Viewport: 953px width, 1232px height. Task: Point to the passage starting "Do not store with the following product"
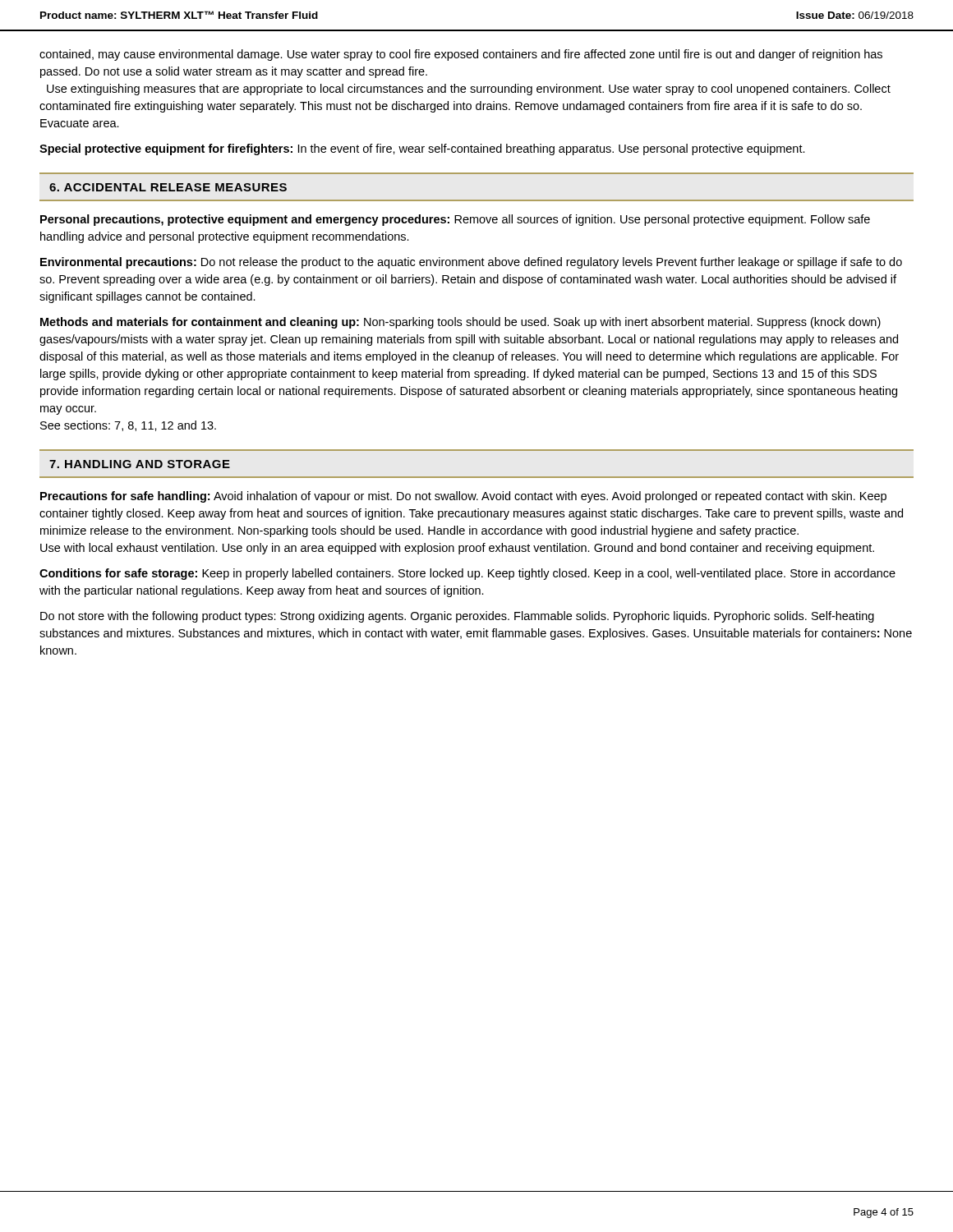click(x=476, y=634)
